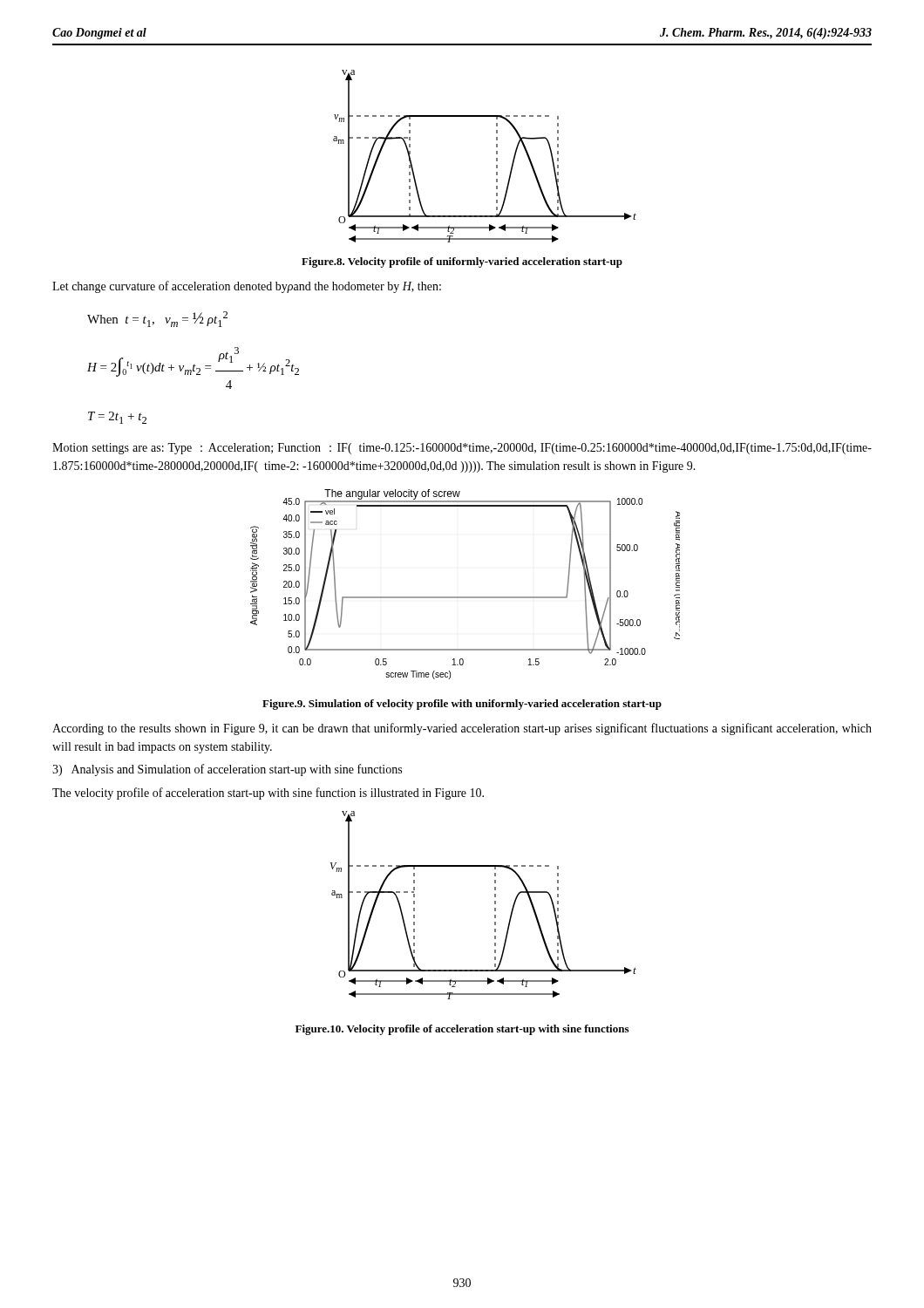This screenshot has height=1308, width=924.
Task: Locate the formula containing "T = 2t1 +"
Action: (117, 418)
